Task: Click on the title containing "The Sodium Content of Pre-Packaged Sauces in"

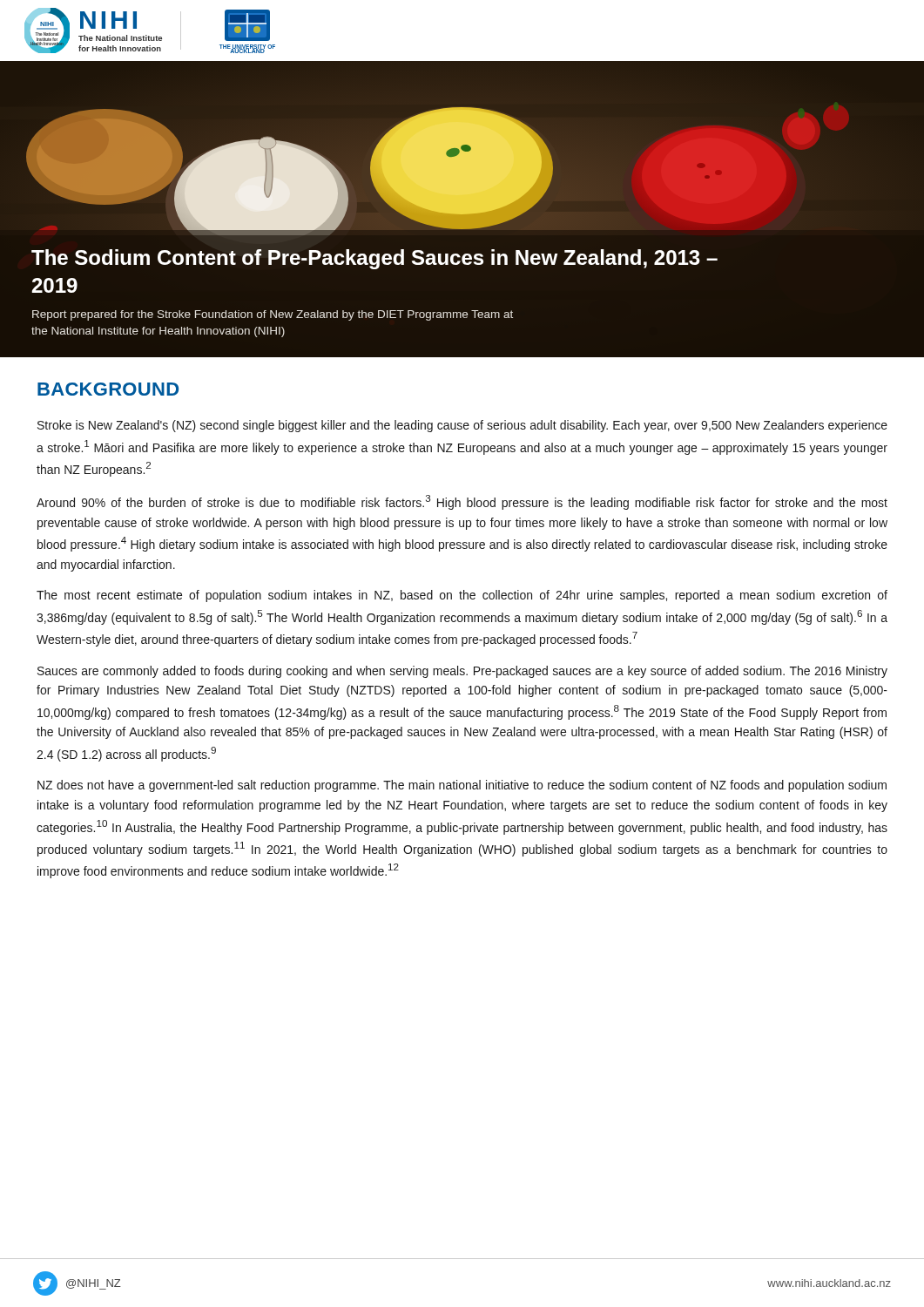Action: (375, 272)
